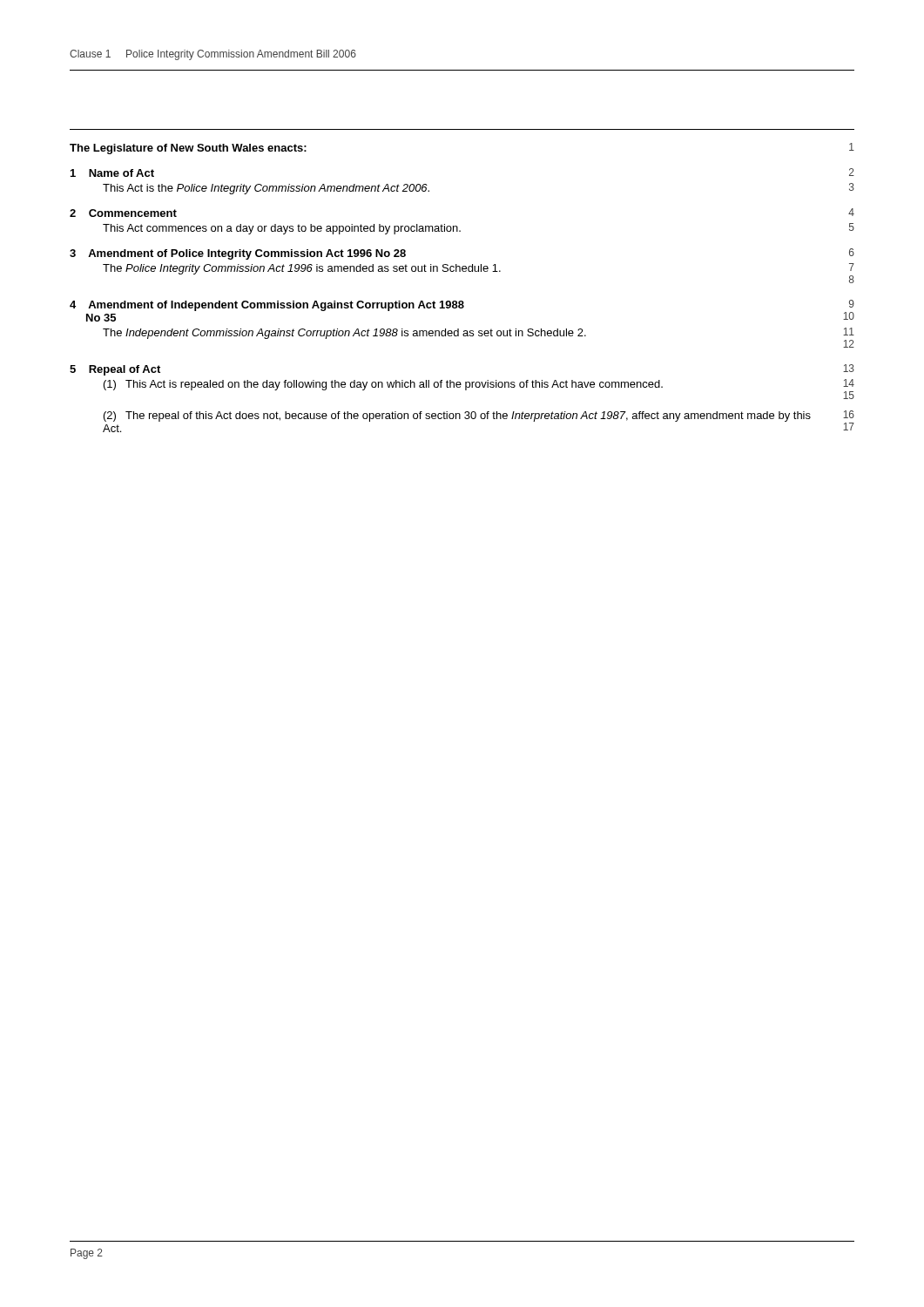Navigate to the passage starting "5 Repeal of Act 13"
924x1307 pixels.
[121, 370]
